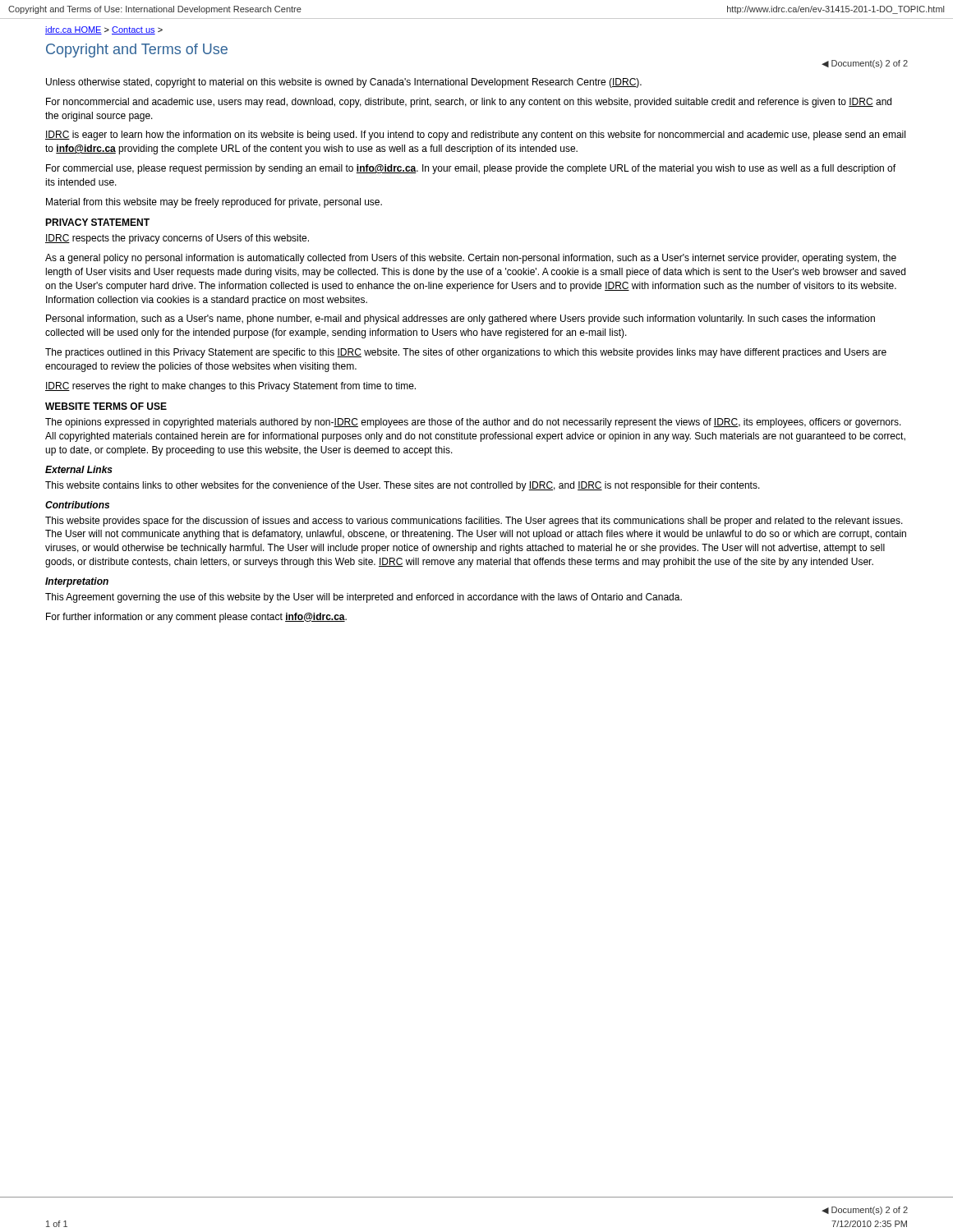Click the passage that begins "As a general policy no personal information"
Image resolution: width=953 pixels, height=1232 pixels.
point(476,279)
